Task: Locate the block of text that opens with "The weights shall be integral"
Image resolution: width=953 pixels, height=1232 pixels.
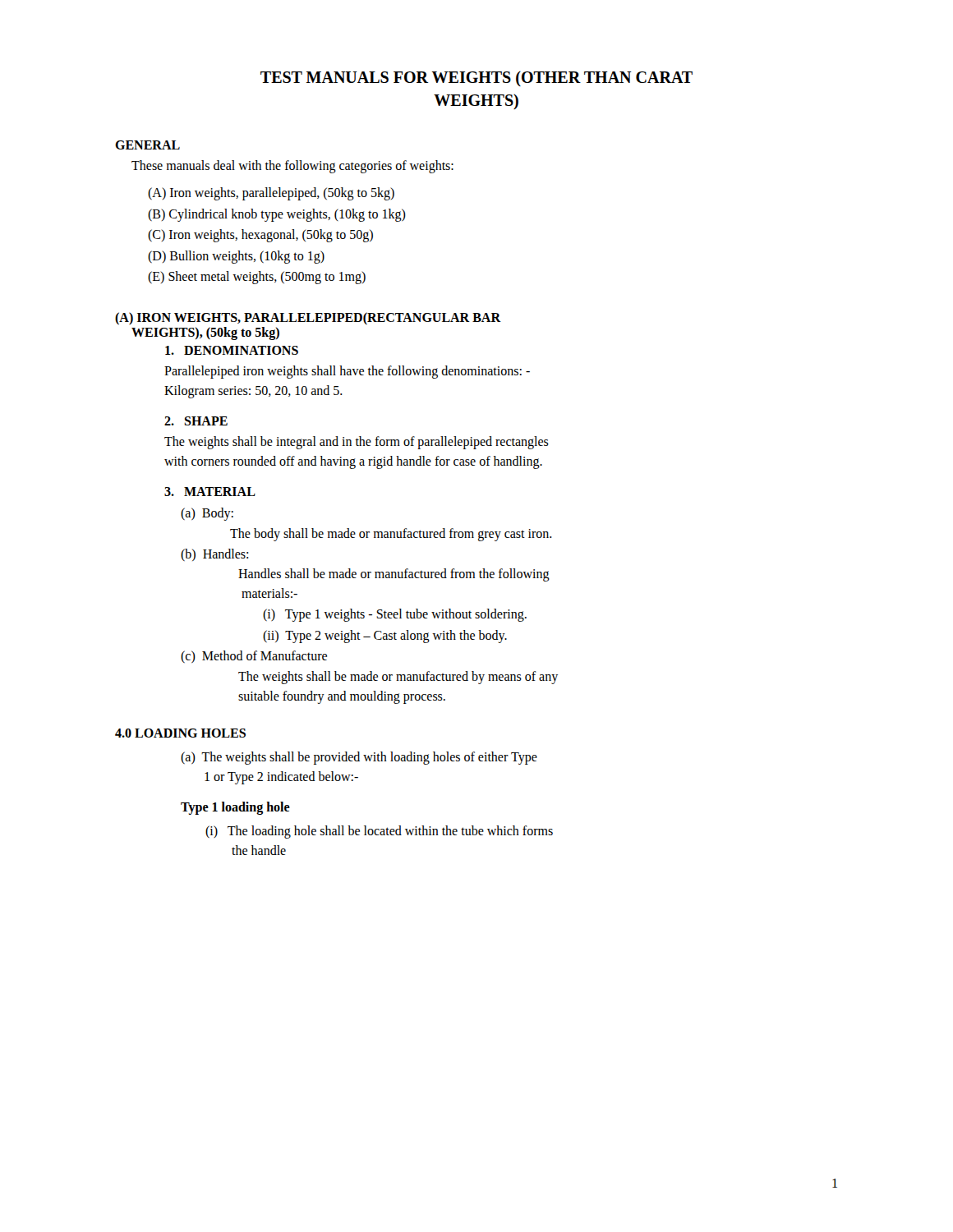Action: pos(356,451)
